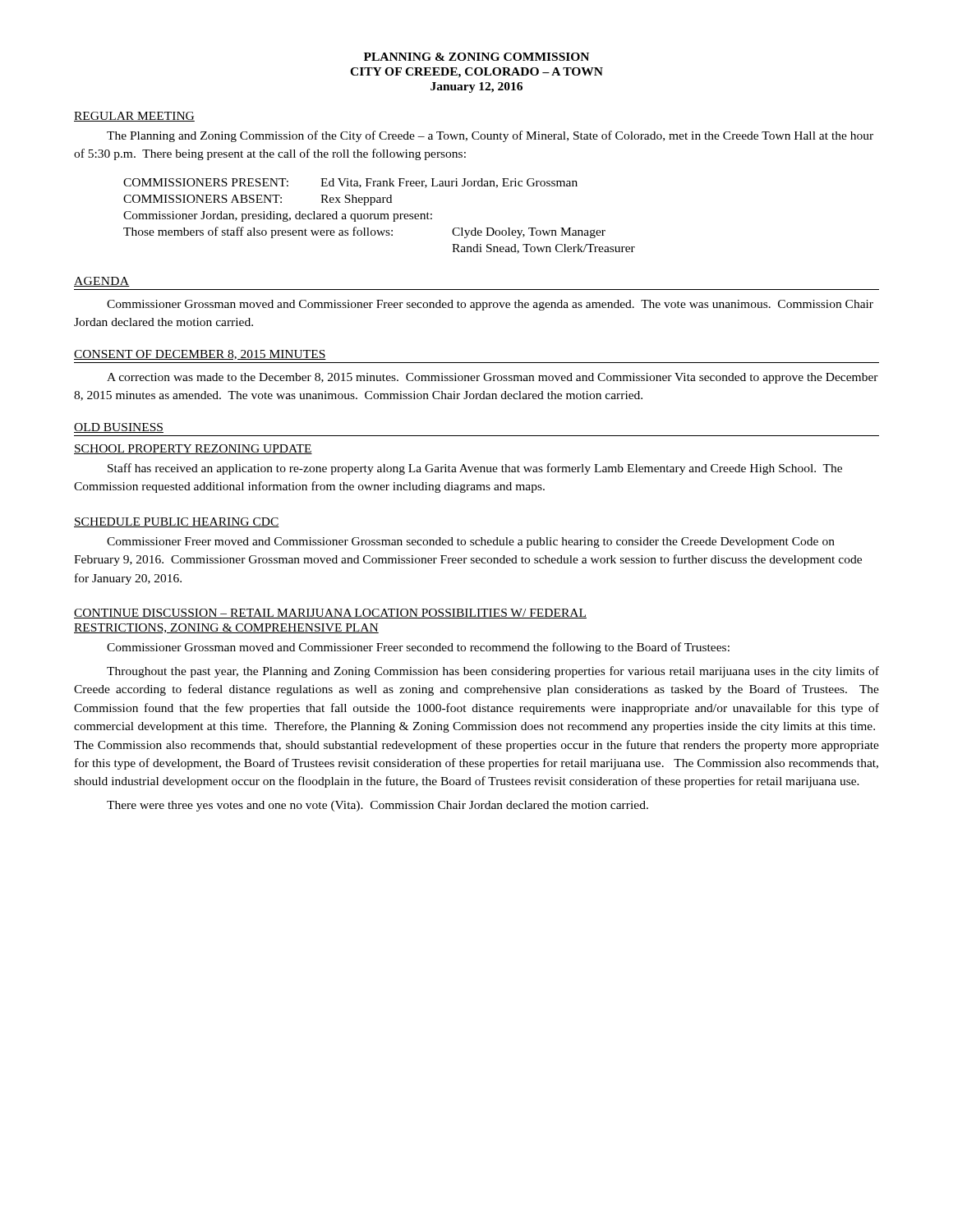
Task: Select the text starting "Staff has received an application to re-zone"
Action: pyautogui.click(x=476, y=477)
